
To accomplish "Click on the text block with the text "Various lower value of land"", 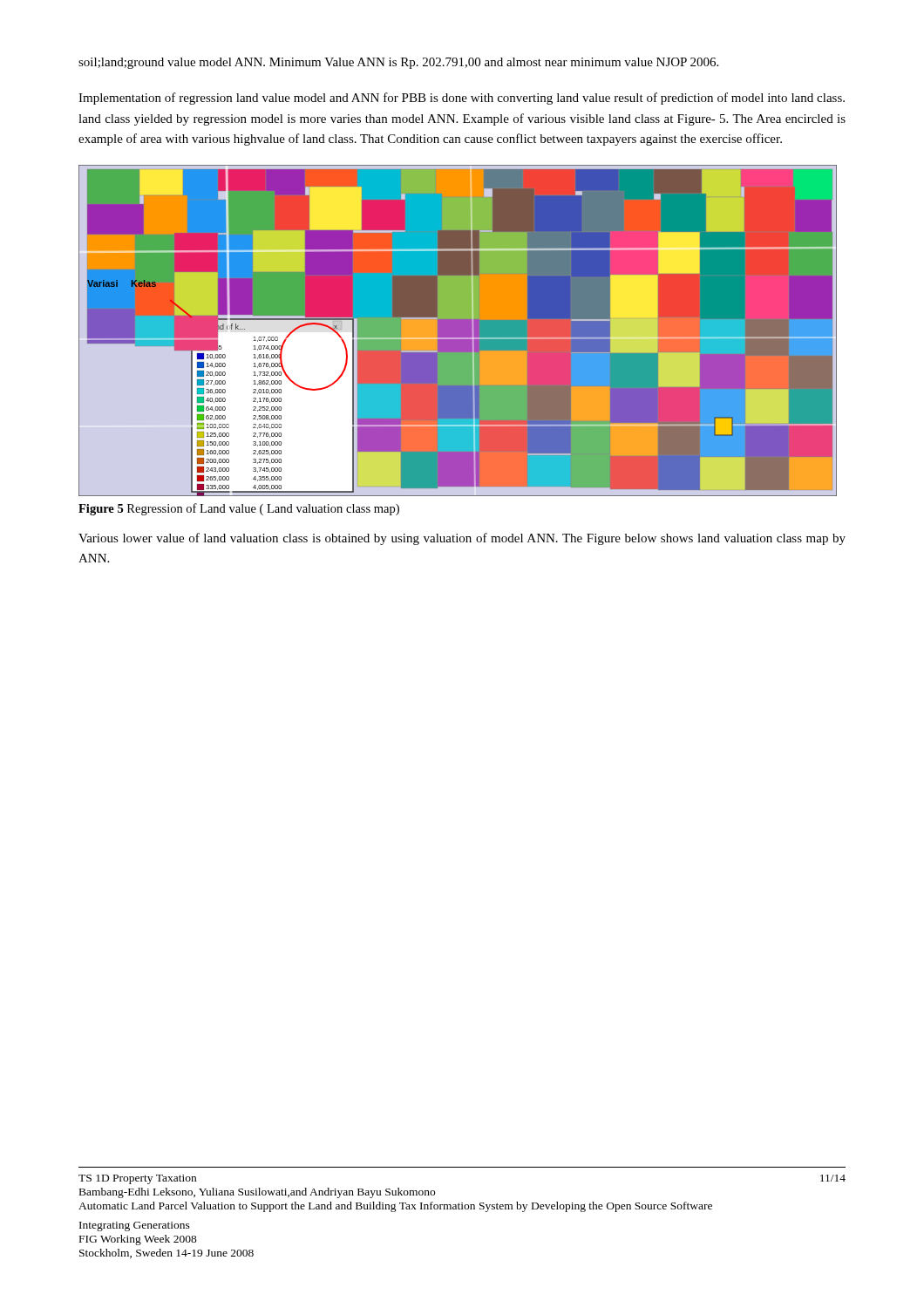I will (462, 548).
